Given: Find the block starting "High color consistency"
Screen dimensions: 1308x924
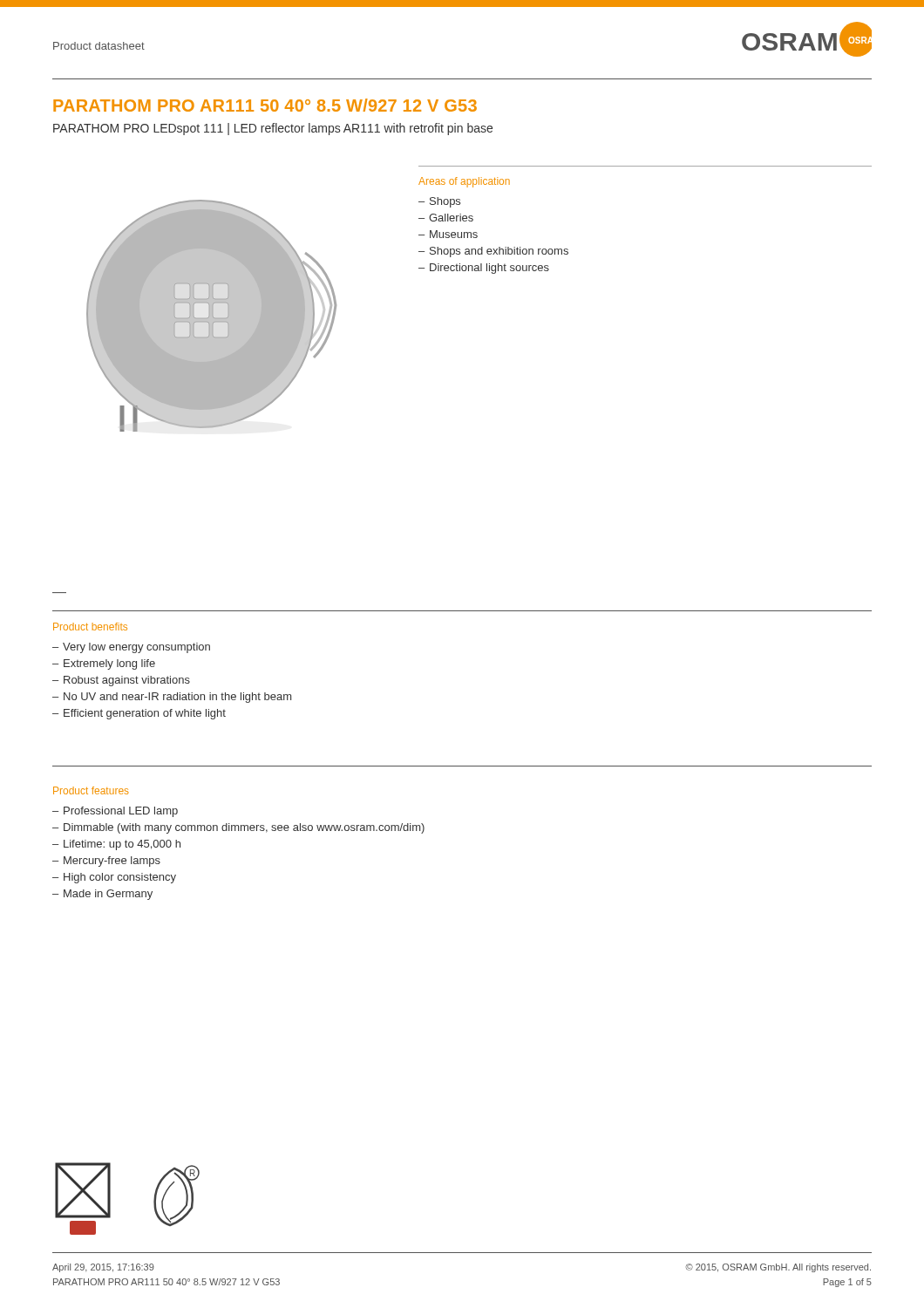Looking at the screenshot, I should [119, 877].
